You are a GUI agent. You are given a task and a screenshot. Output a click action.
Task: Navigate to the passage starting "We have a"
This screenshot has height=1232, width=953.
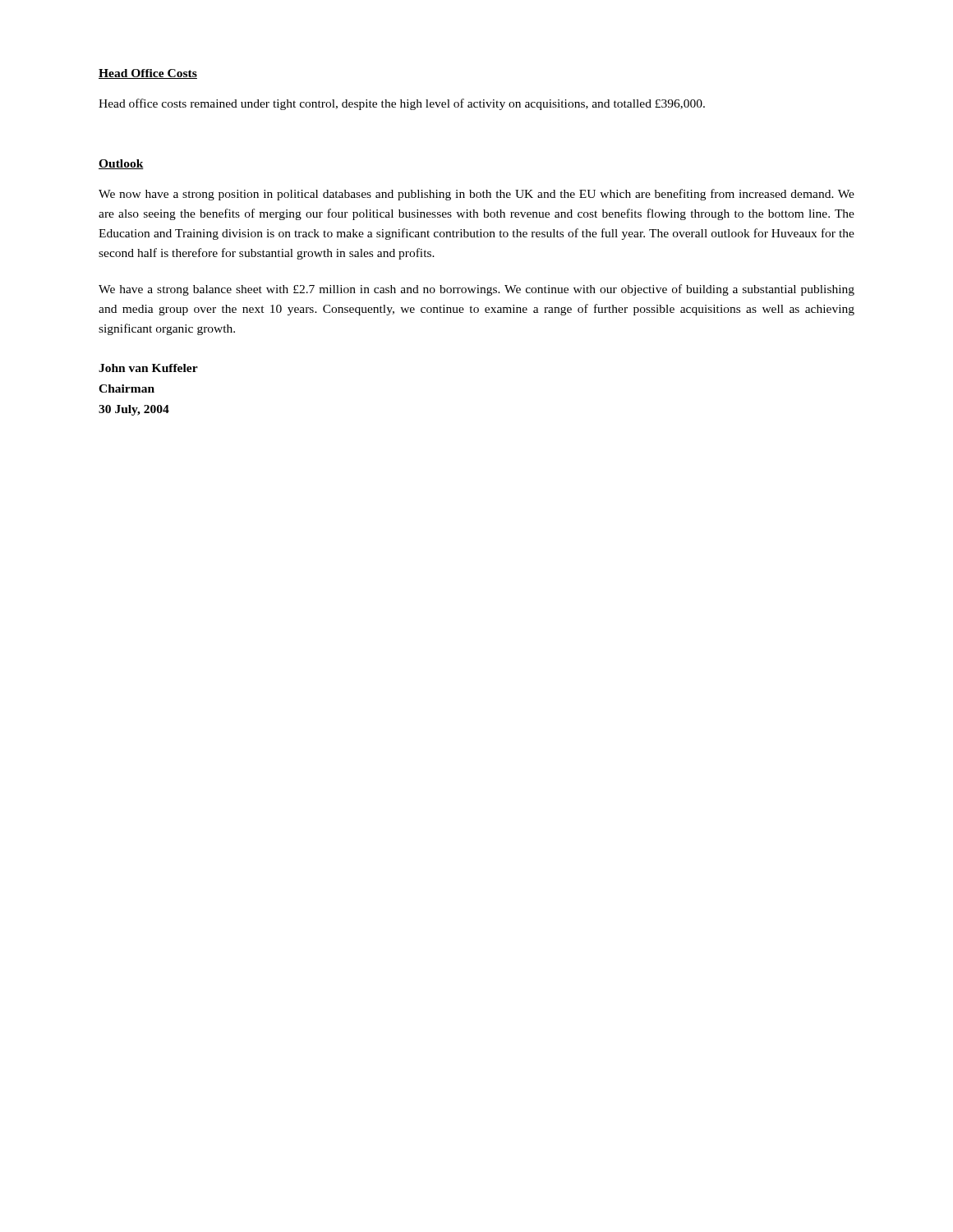(x=476, y=308)
